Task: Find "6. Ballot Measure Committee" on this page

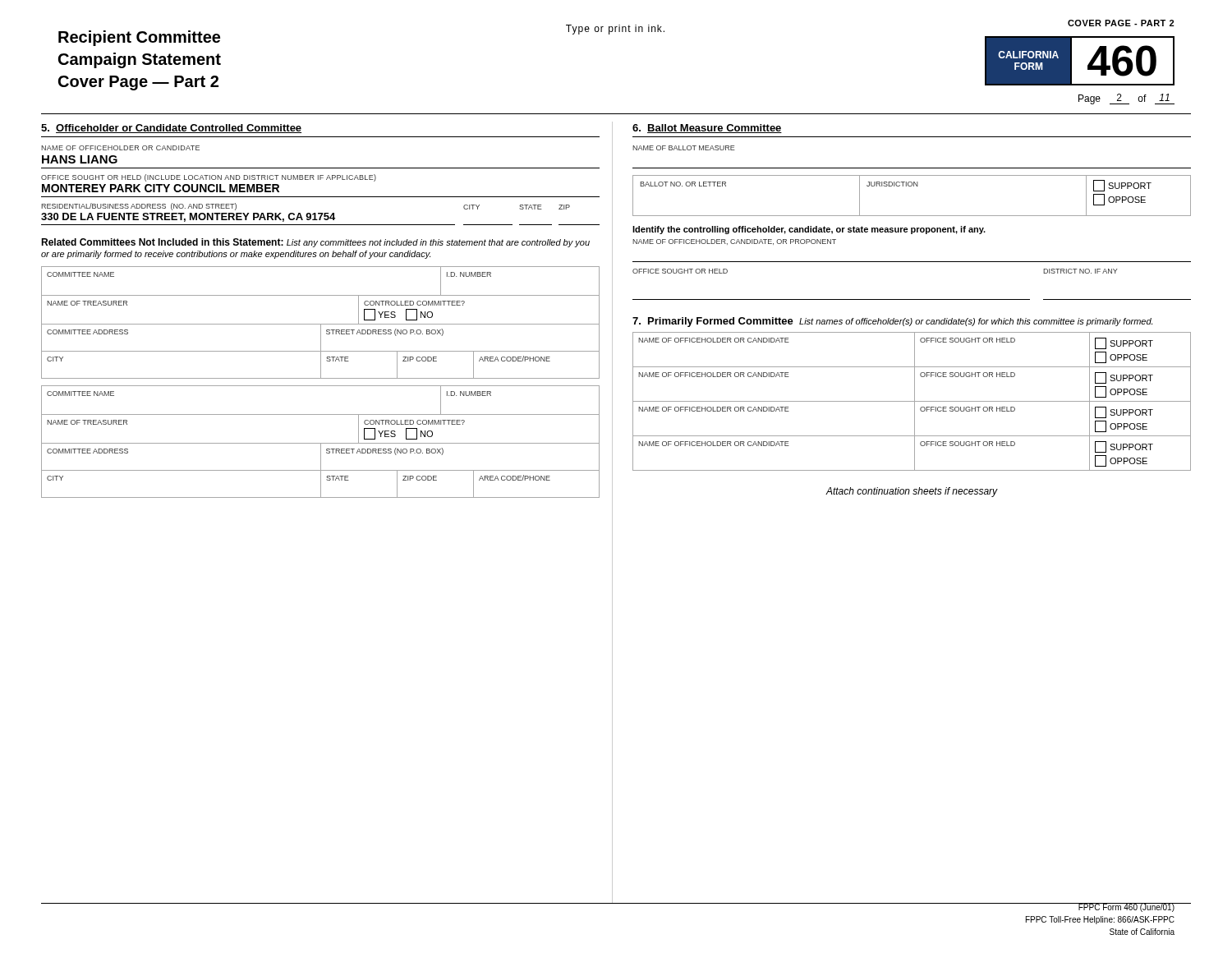Action: pos(707,128)
